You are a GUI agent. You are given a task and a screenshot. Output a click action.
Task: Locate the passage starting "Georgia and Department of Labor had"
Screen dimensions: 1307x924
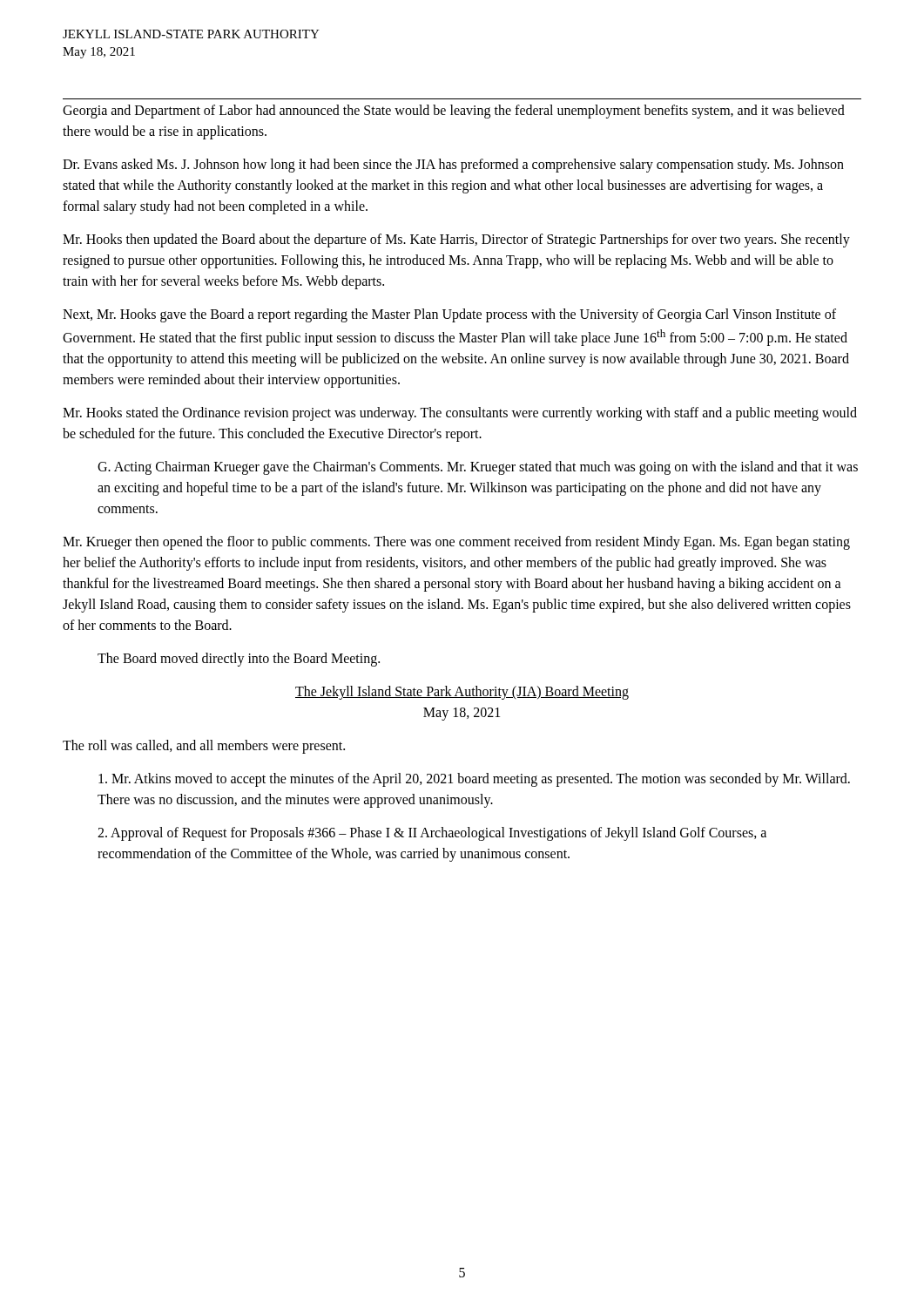coord(462,121)
